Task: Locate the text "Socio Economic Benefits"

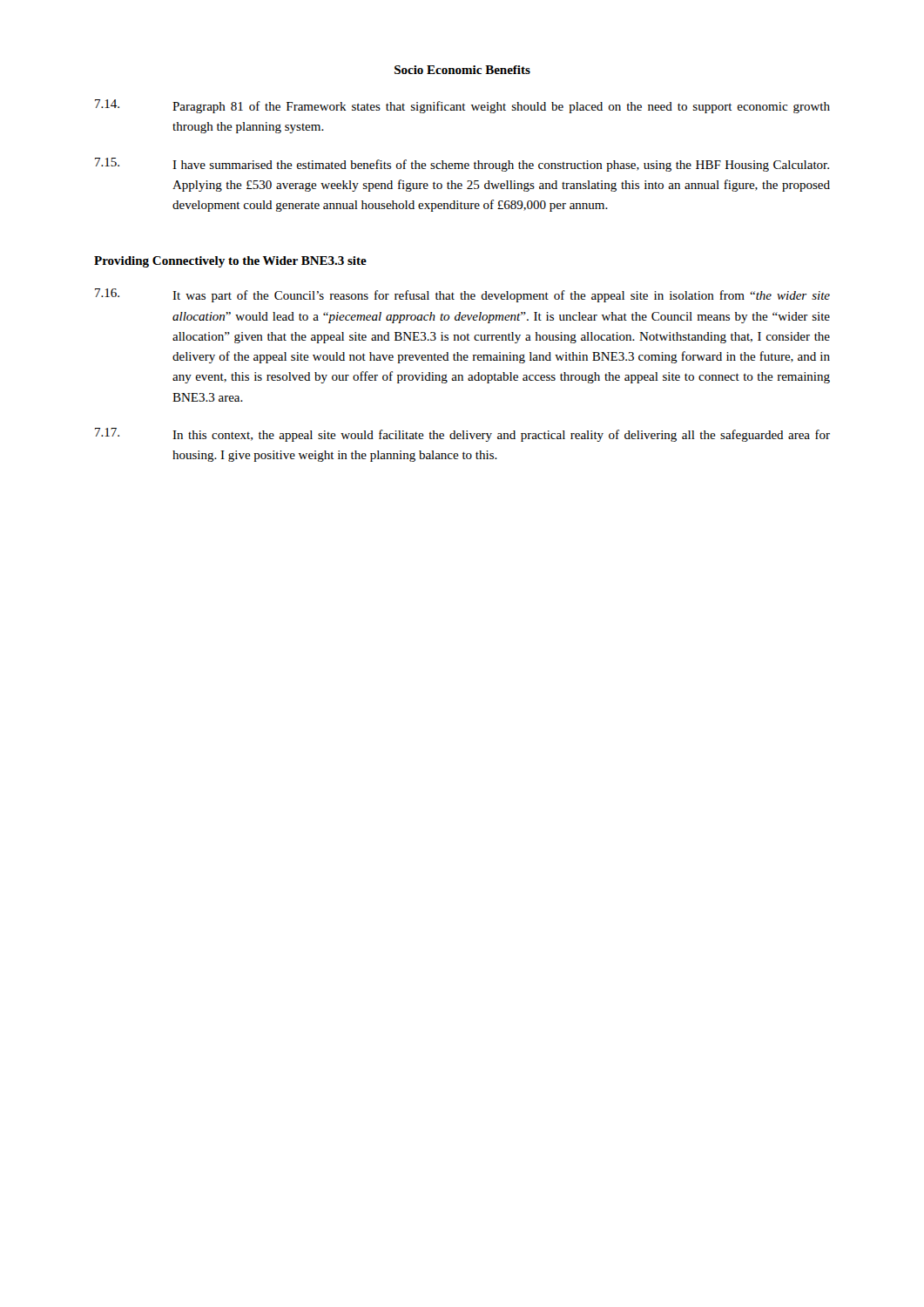Action: tap(462, 70)
